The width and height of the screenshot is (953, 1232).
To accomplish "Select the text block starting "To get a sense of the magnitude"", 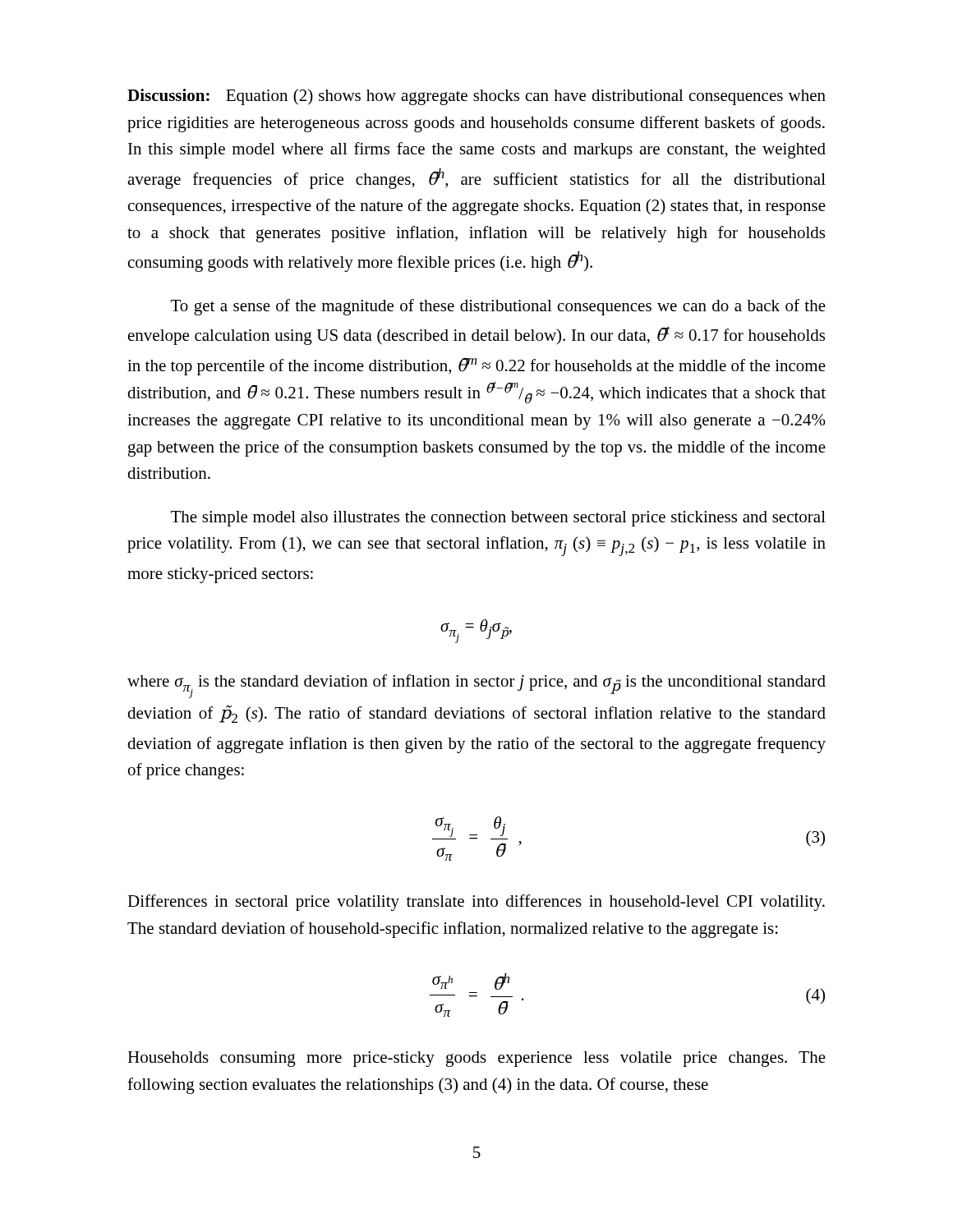I will click(476, 389).
